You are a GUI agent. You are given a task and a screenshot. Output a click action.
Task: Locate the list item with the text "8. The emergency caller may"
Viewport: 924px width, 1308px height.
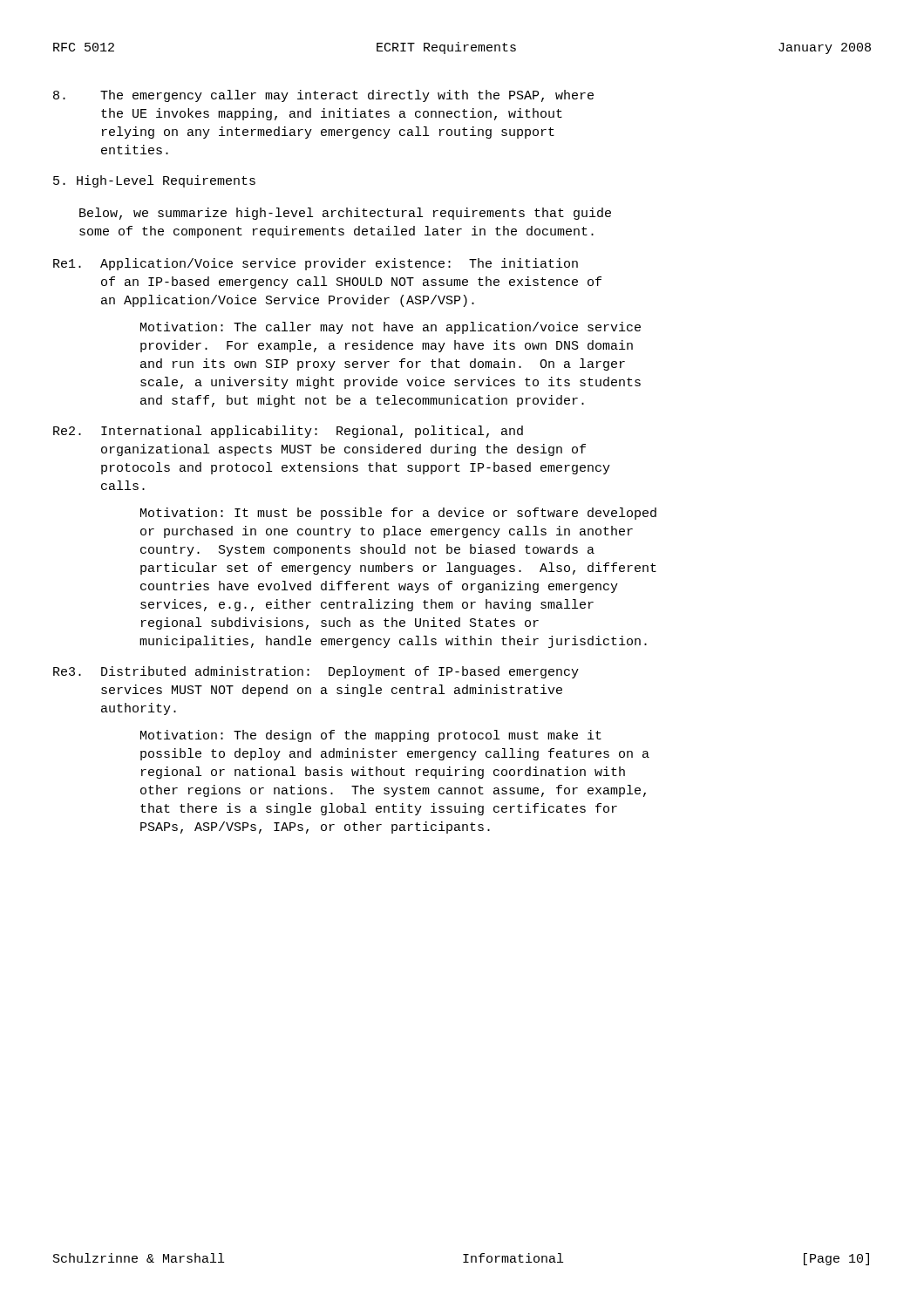(x=462, y=124)
